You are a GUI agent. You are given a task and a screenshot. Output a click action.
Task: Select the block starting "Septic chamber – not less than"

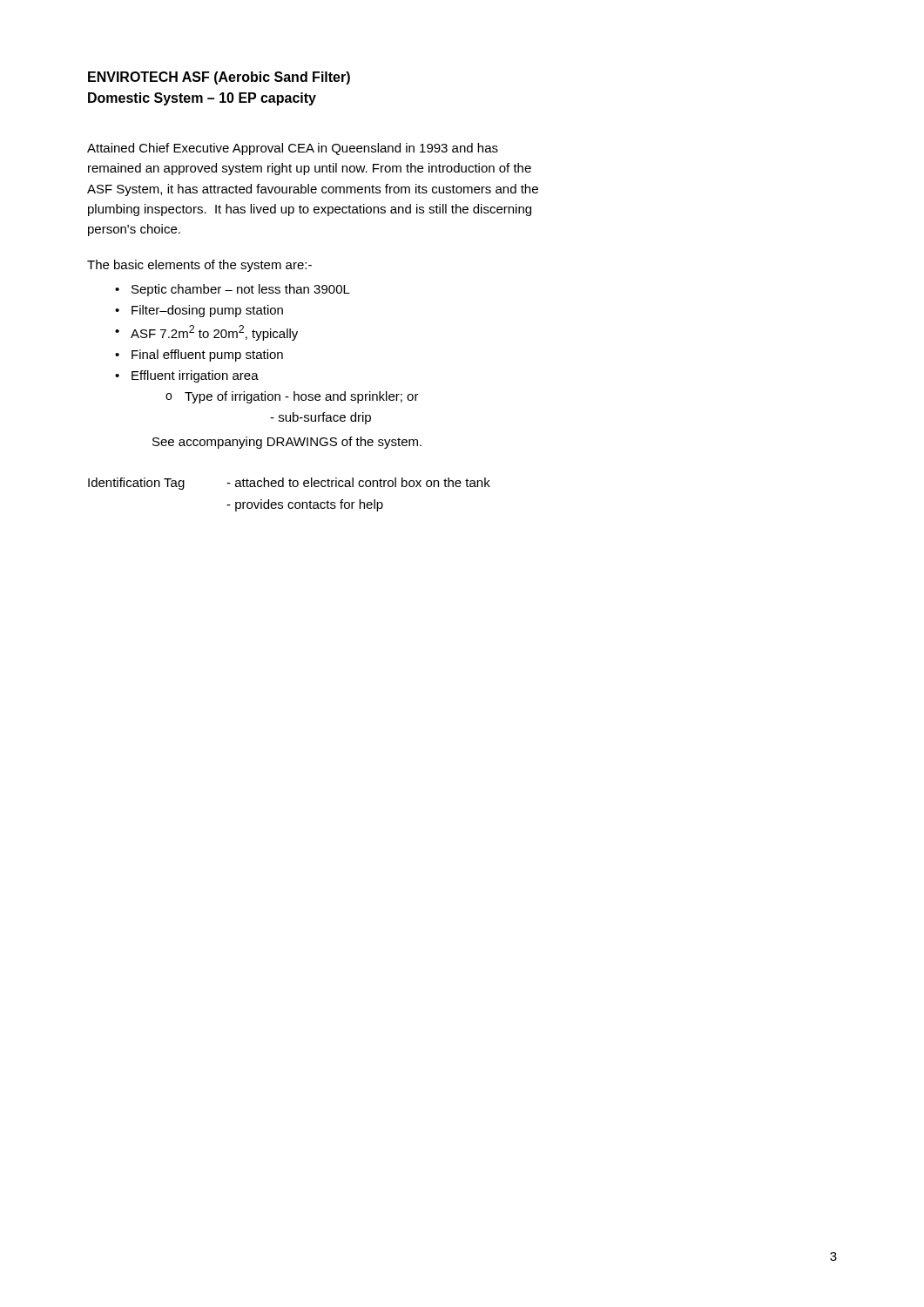pos(240,288)
